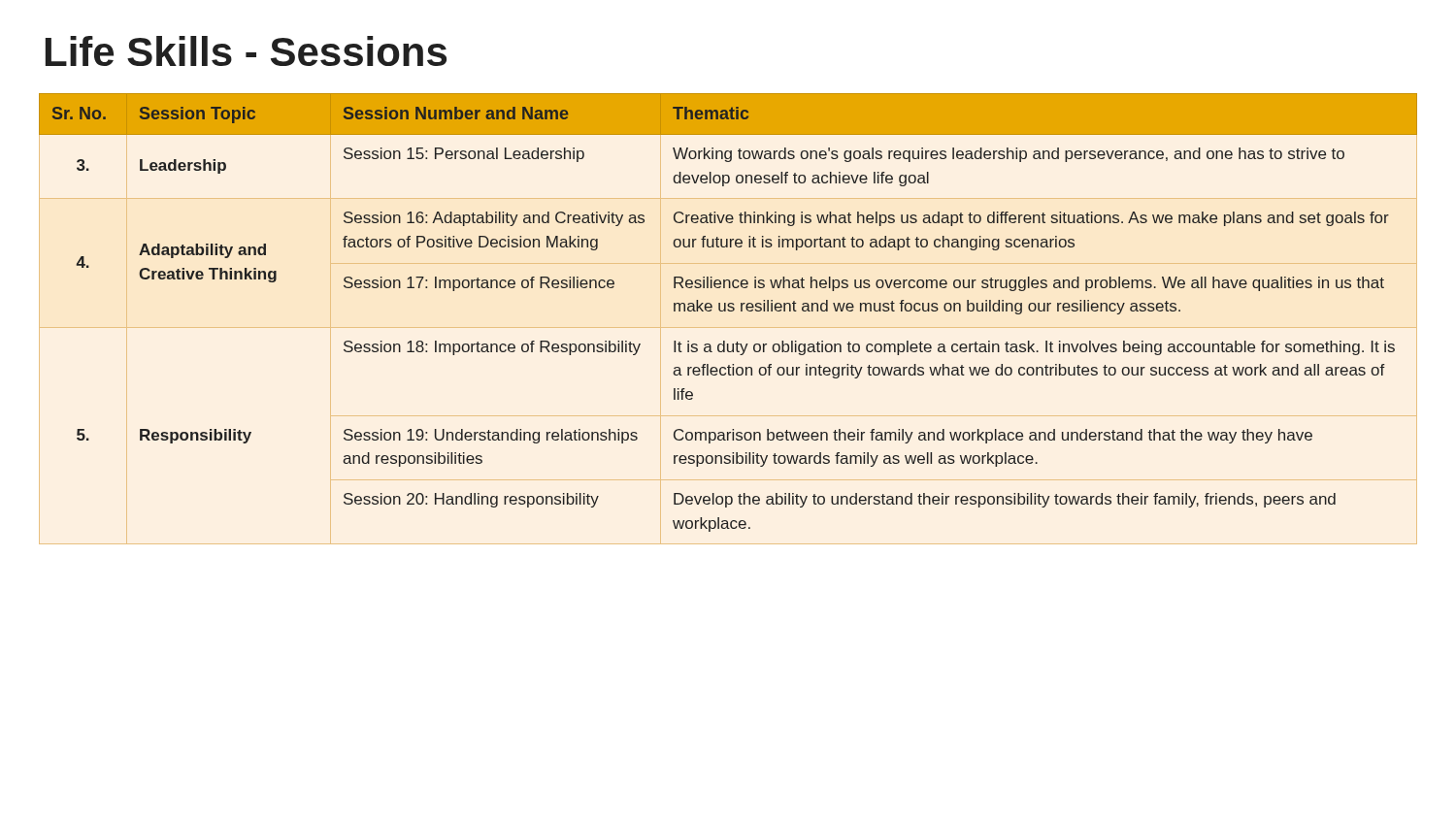This screenshot has width=1456, height=819.
Task: Find "Life Skills - Sessions" on this page
Action: [245, 52]
